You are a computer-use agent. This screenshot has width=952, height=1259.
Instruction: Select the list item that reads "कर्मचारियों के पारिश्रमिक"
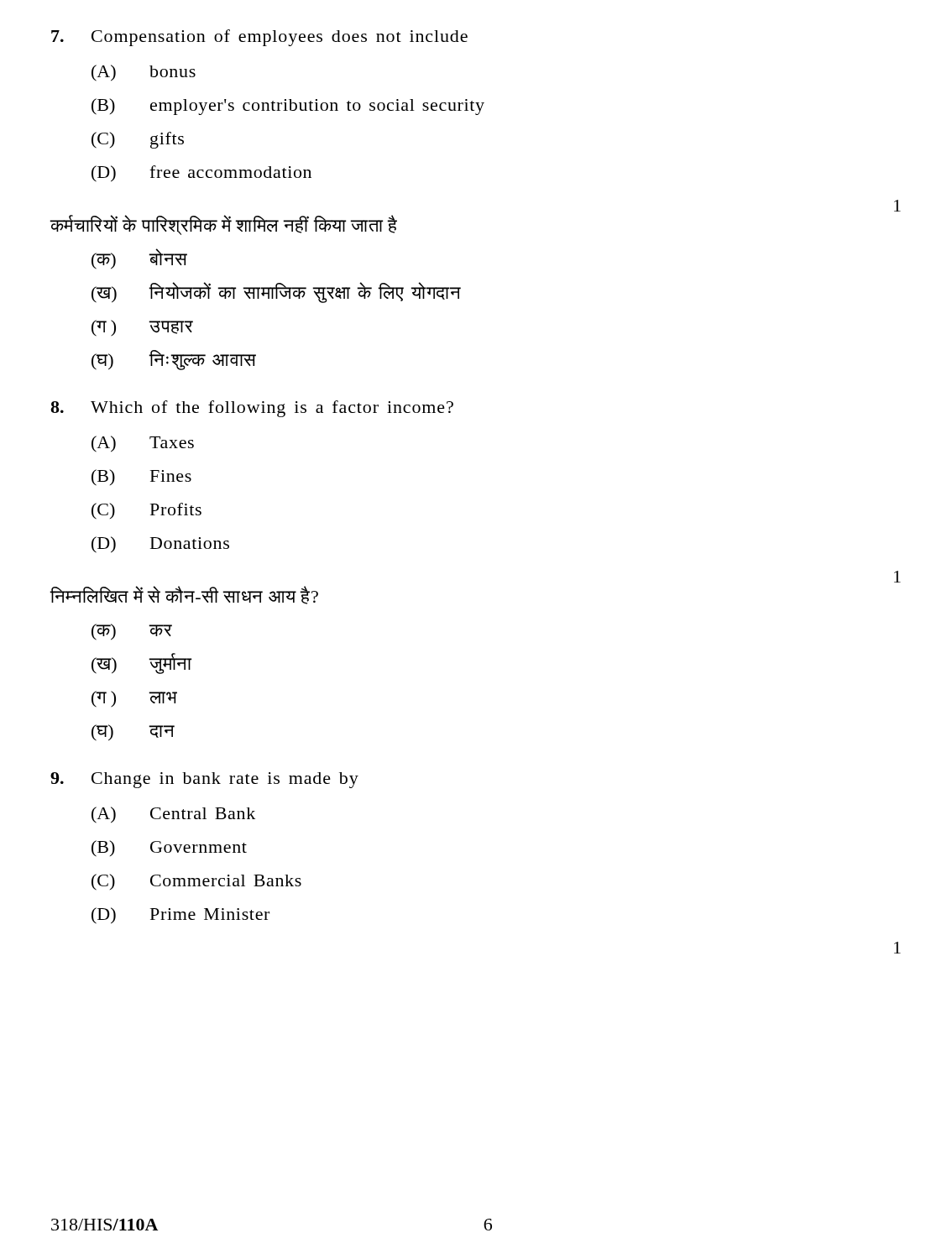coord(223,225)
